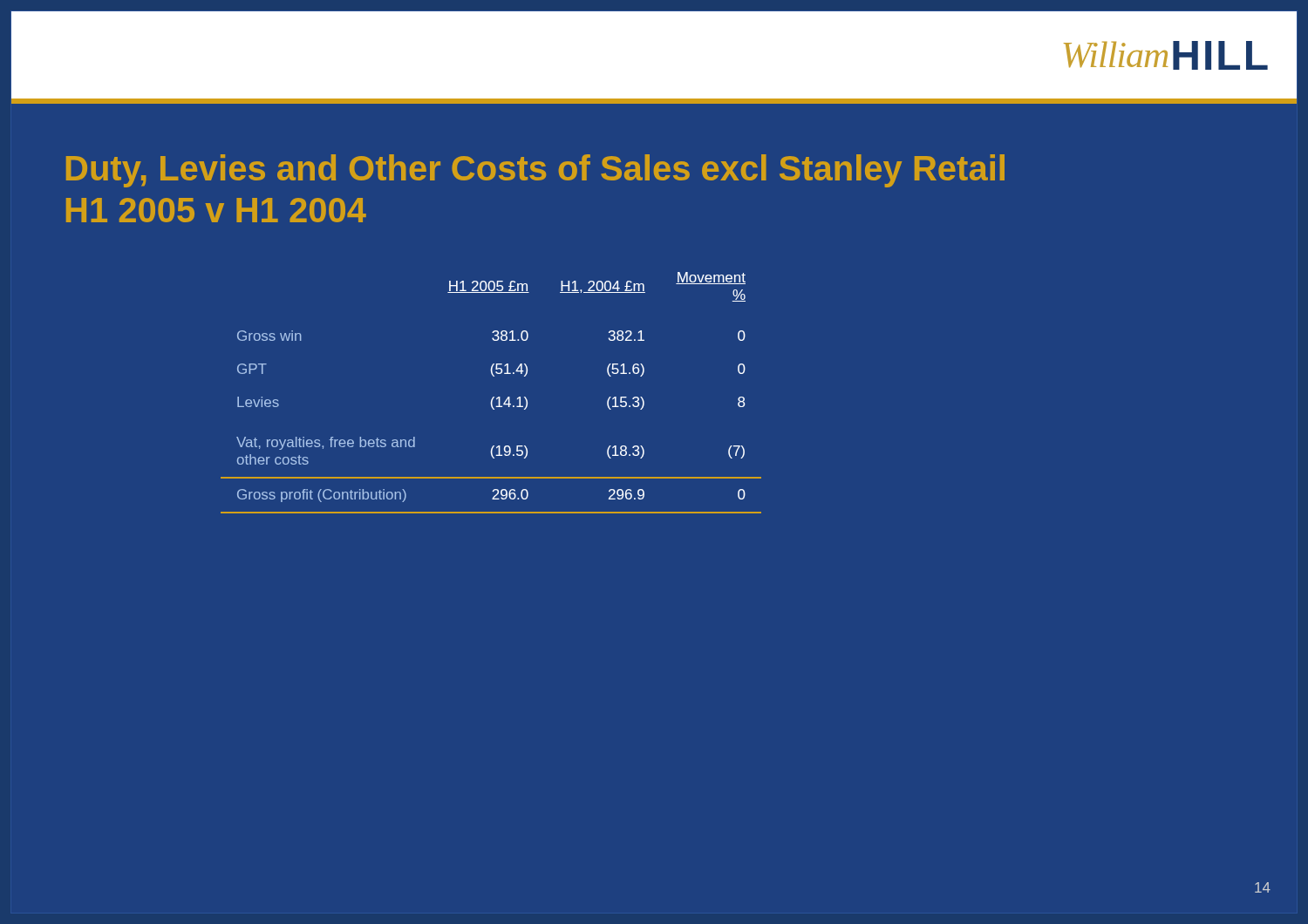Find the table that mentions "Vat, royalties, free bets"
Viewport: 1308px width, 924px height.
click(732, 390)
